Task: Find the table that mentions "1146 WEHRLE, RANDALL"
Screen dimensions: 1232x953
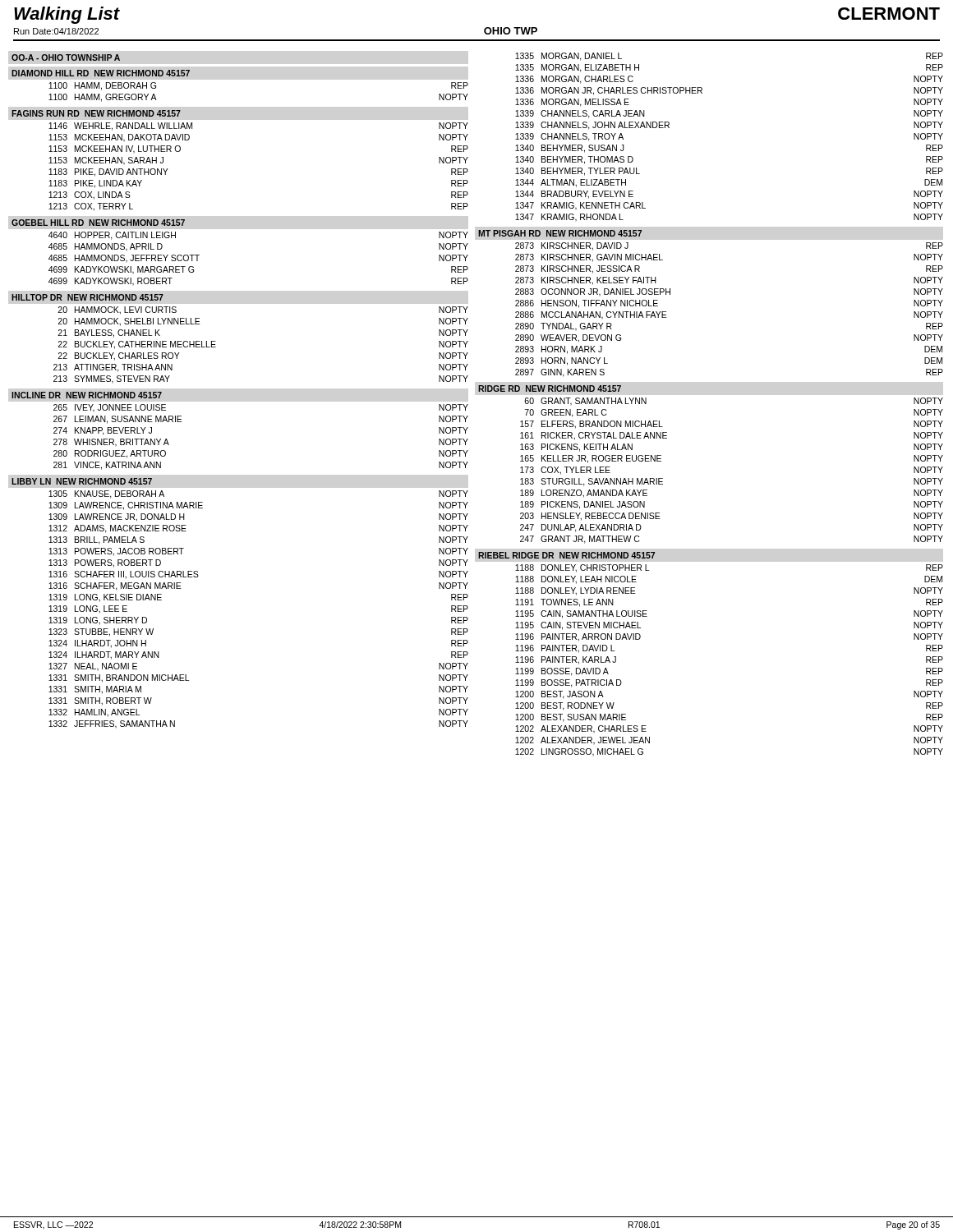Action: (x=238, y=167)
